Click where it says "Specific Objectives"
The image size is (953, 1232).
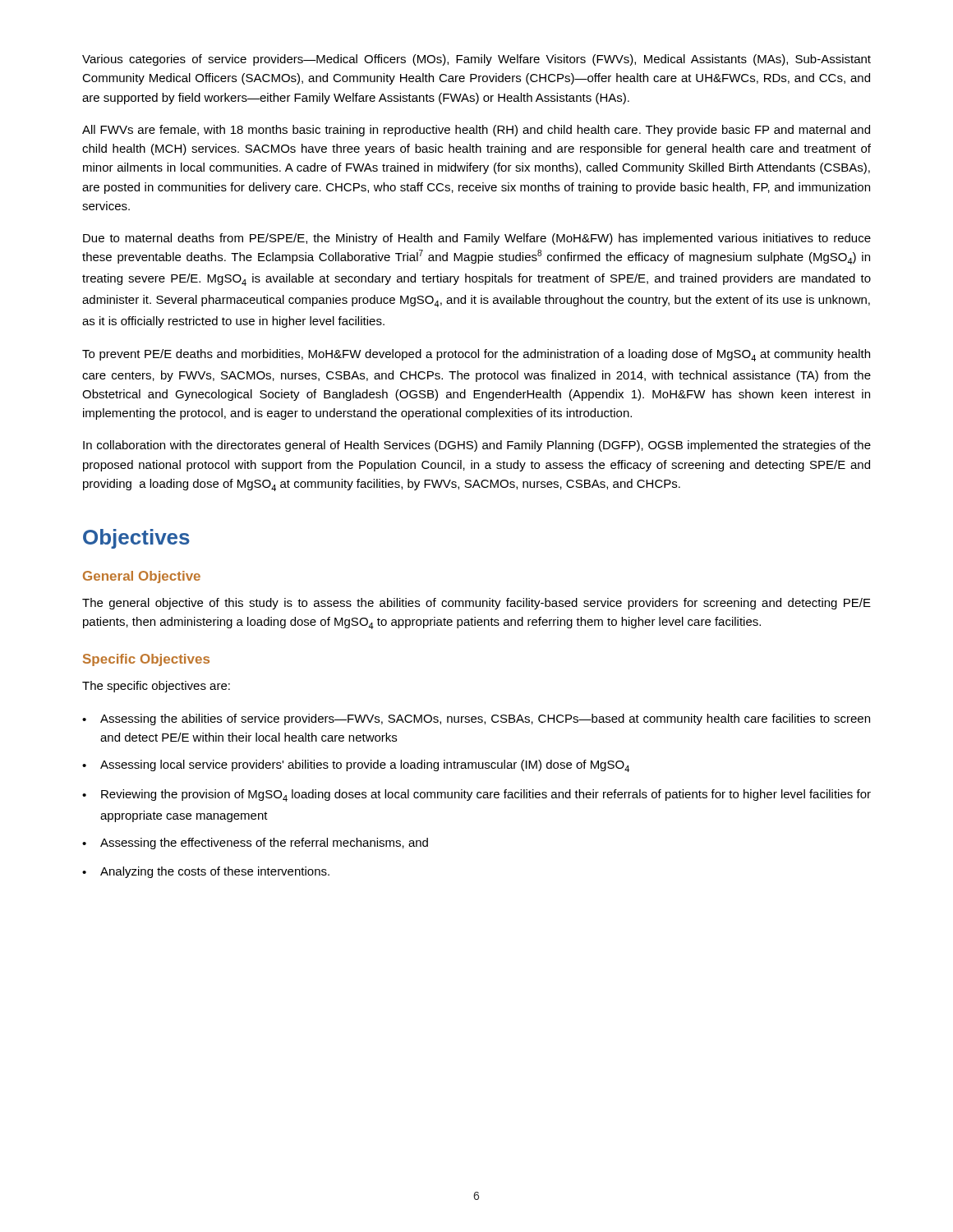(x=146, y=659)
